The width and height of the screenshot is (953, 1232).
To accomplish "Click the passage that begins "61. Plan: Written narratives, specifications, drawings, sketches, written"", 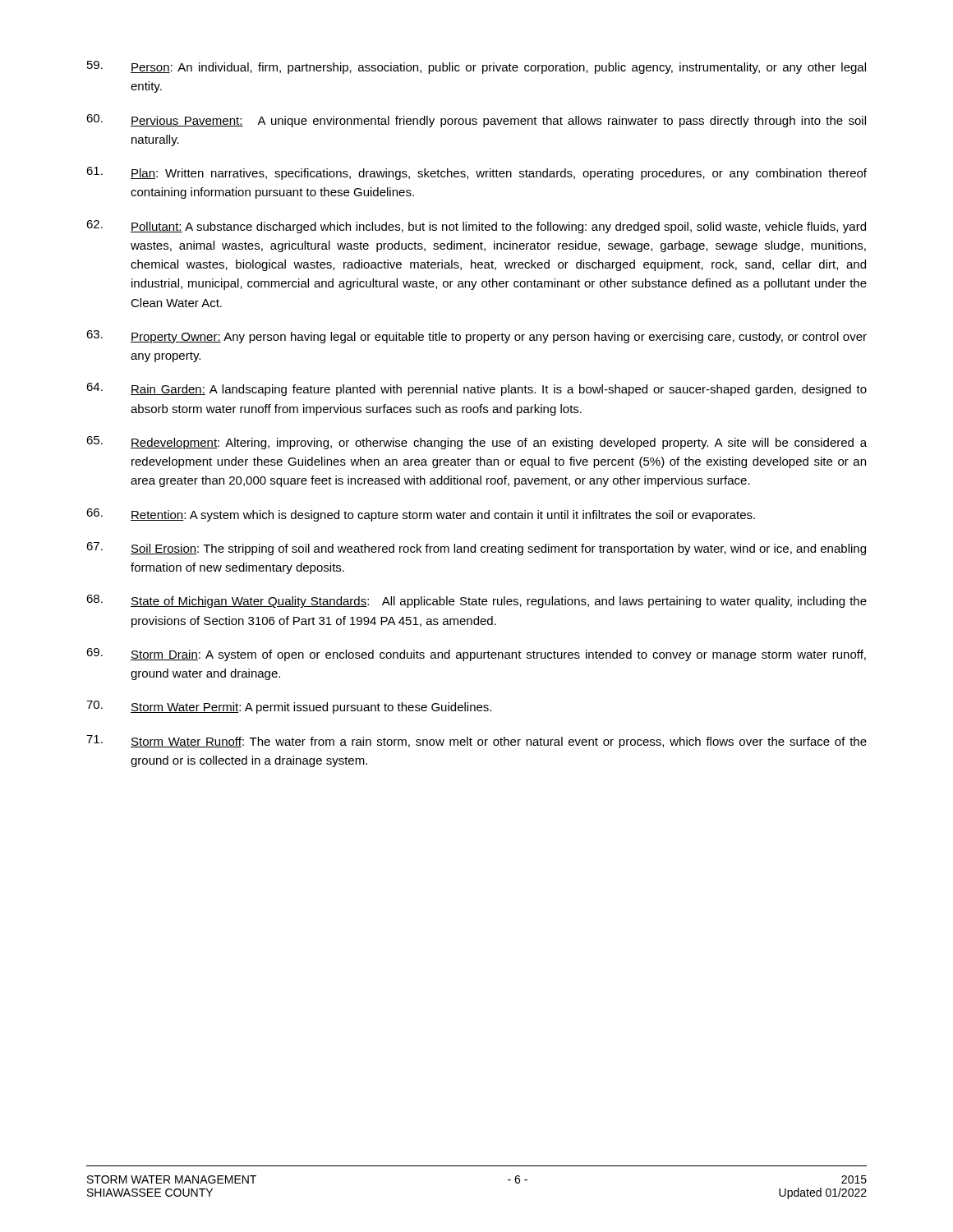I will [x=476, y=183].
